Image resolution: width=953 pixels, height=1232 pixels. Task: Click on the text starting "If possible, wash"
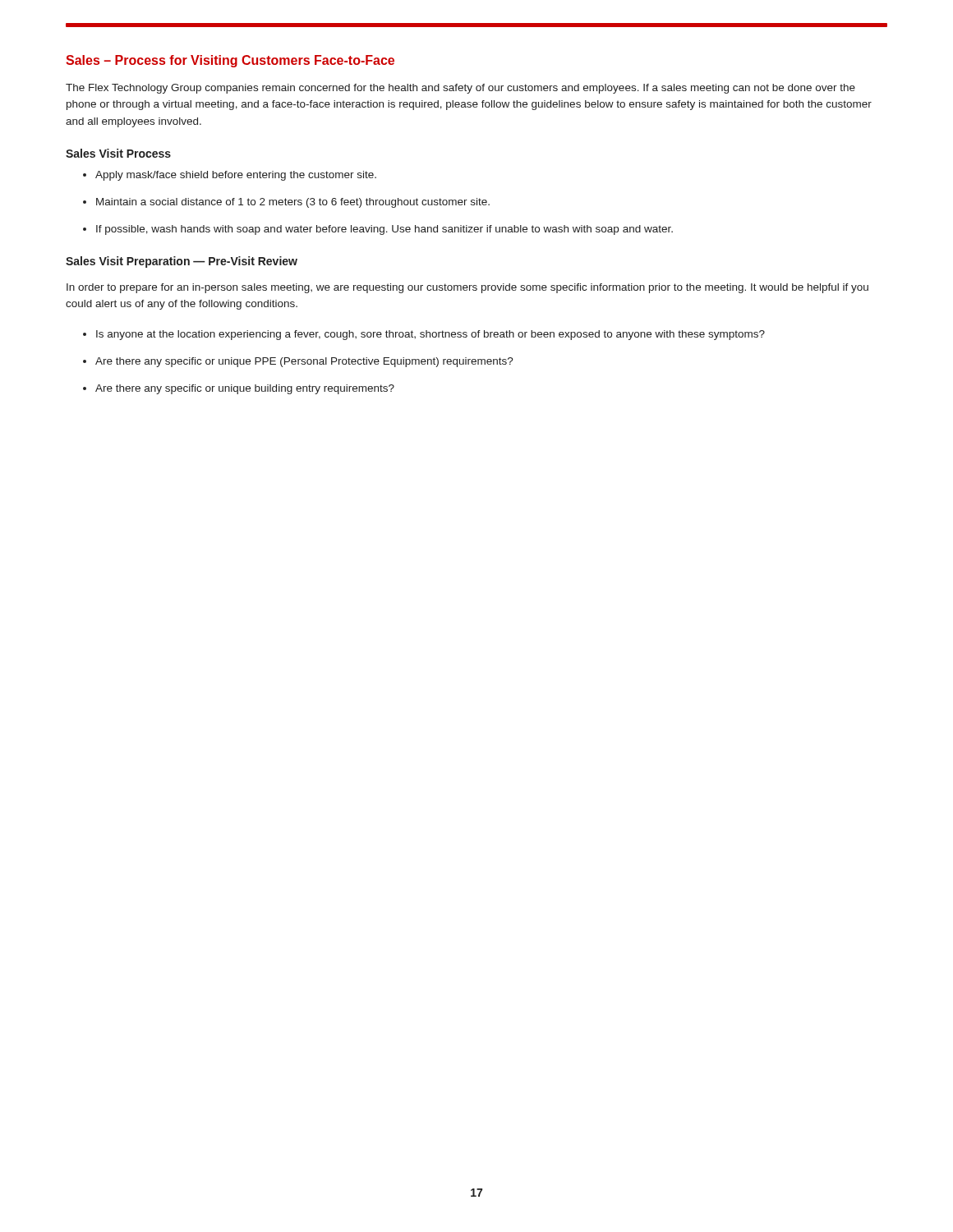[x=476, y=230]
